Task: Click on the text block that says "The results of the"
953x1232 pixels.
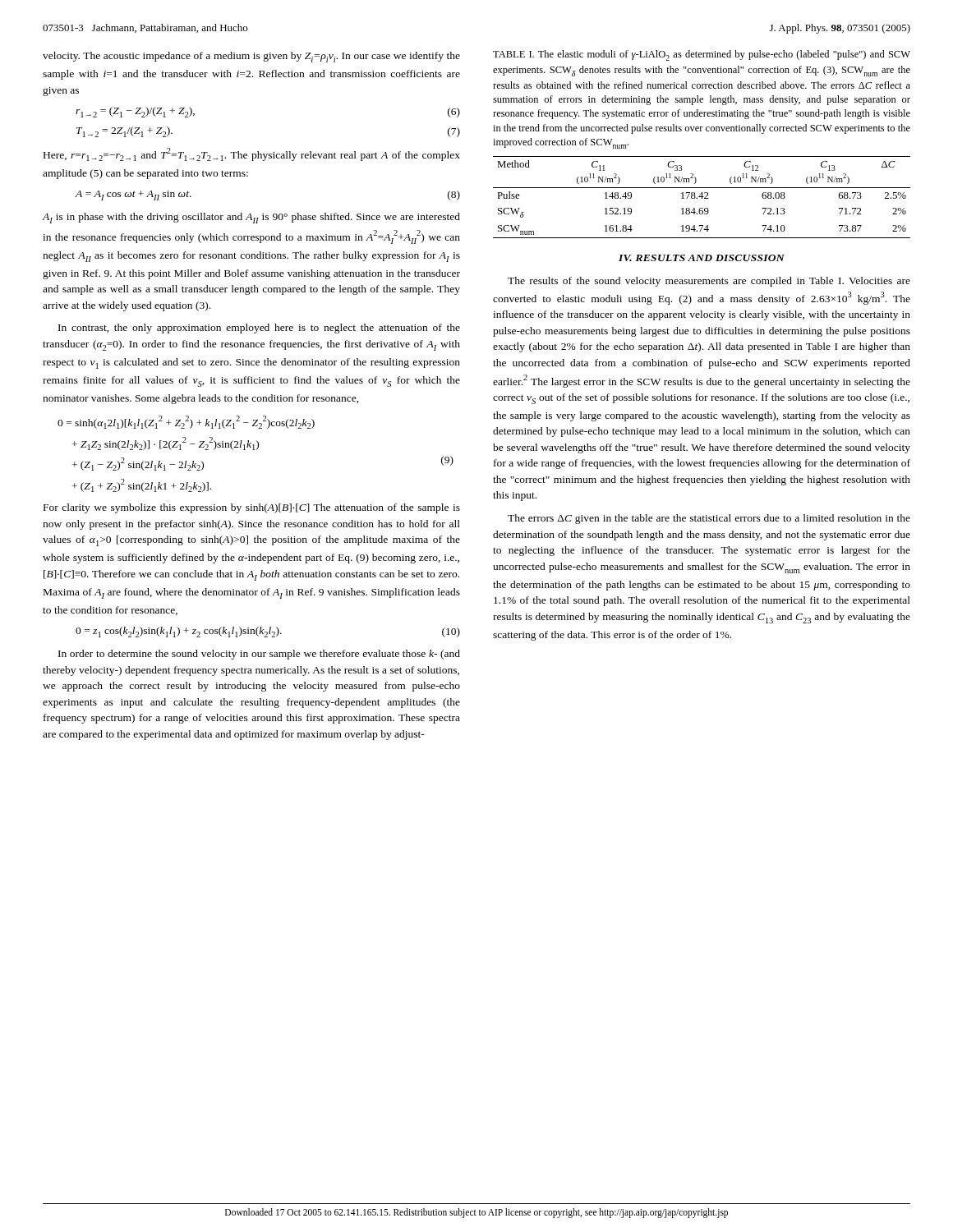Action: click(702, 457)
